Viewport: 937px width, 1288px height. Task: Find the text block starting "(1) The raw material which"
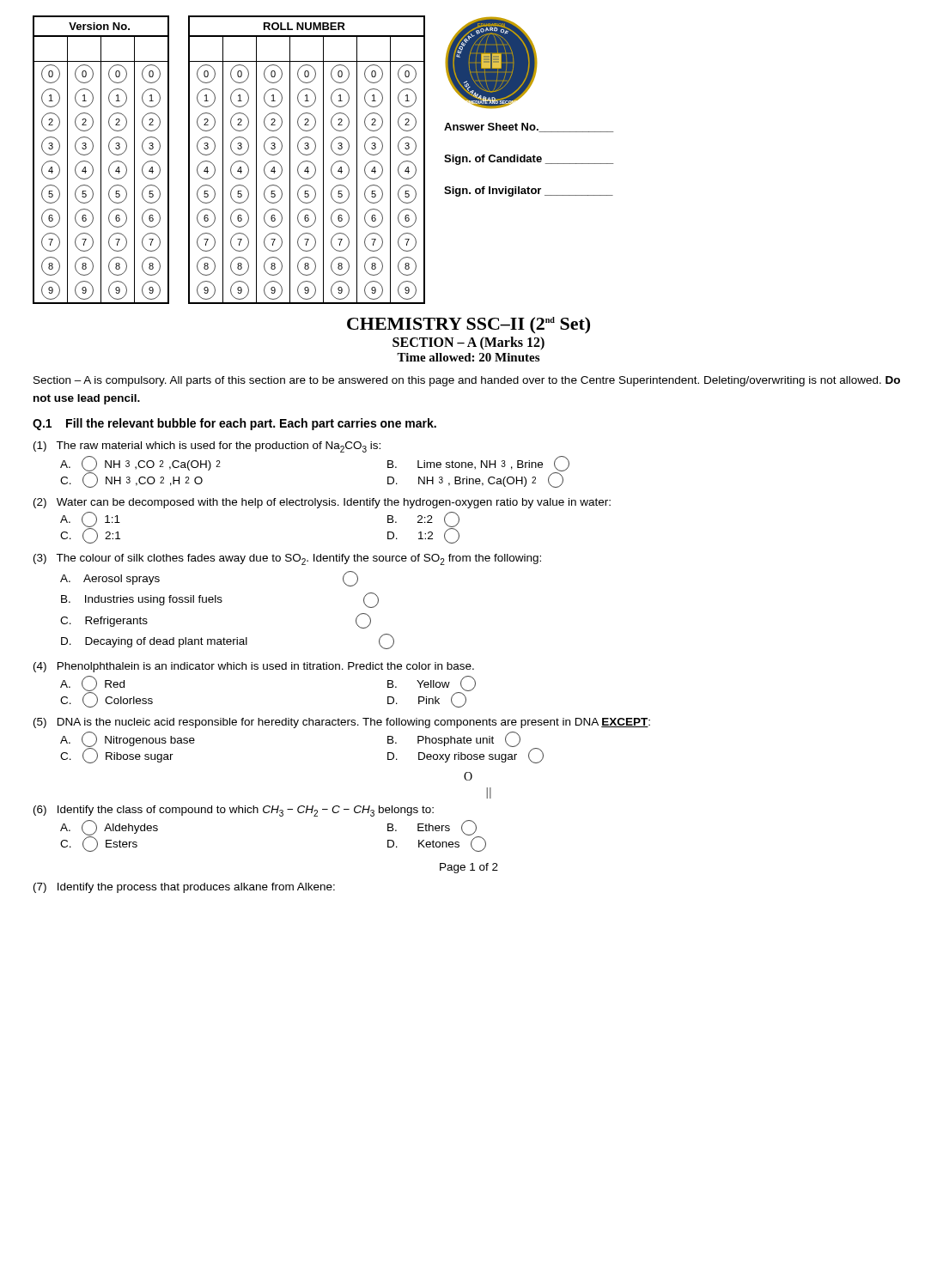tap(468, 462)
